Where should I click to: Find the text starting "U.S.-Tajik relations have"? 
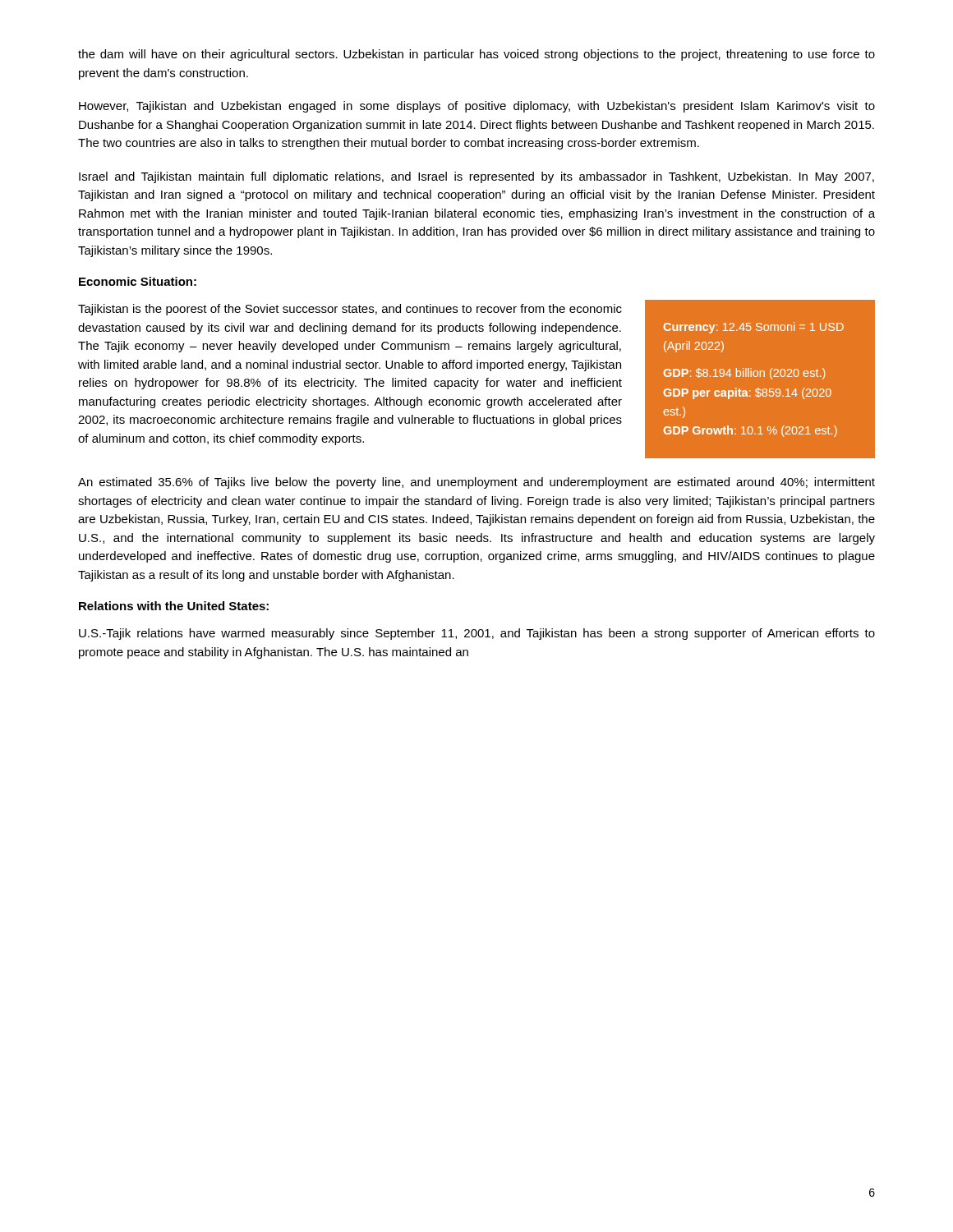[476, 642]
